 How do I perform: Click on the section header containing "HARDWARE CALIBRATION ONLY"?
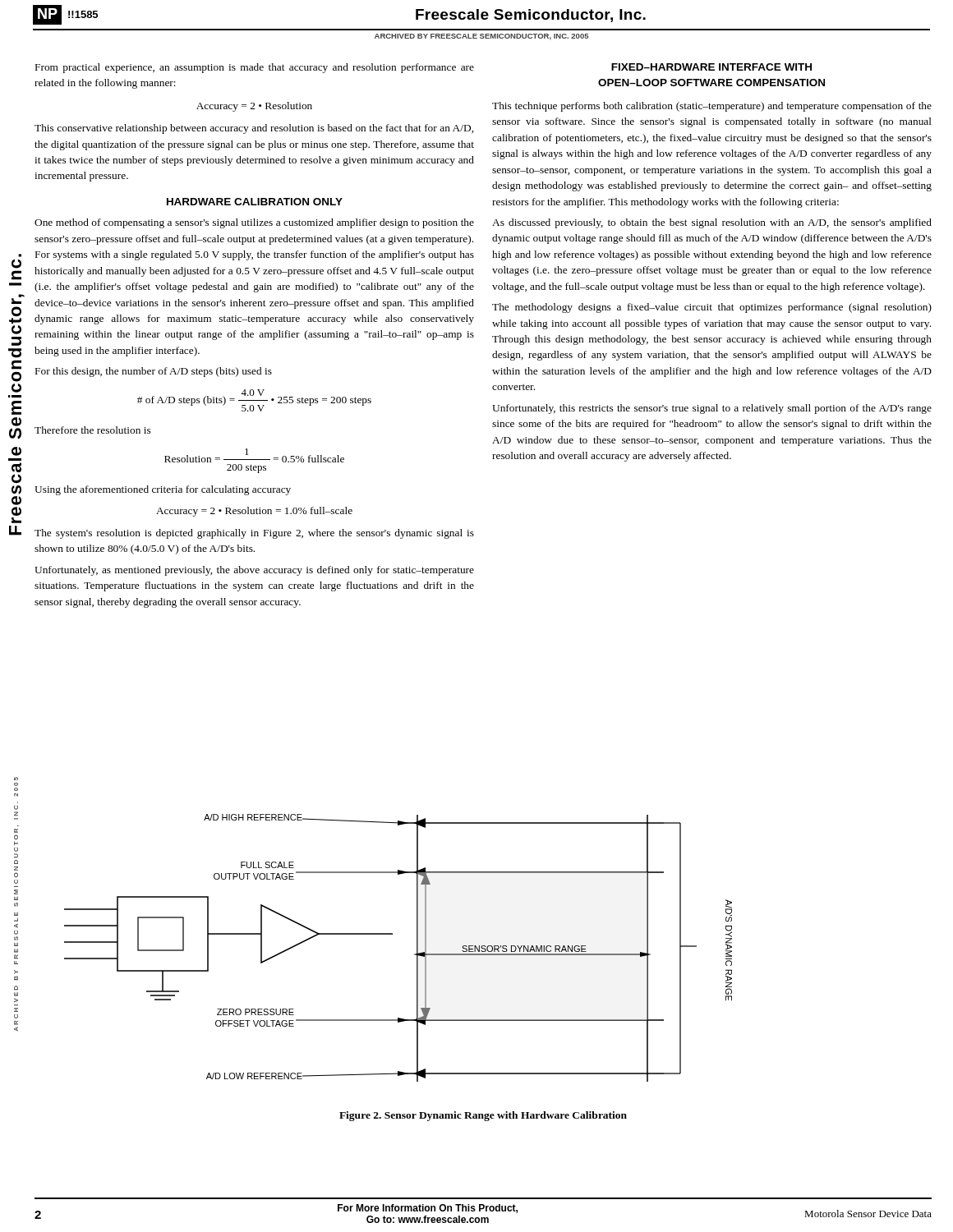(254, 202)
